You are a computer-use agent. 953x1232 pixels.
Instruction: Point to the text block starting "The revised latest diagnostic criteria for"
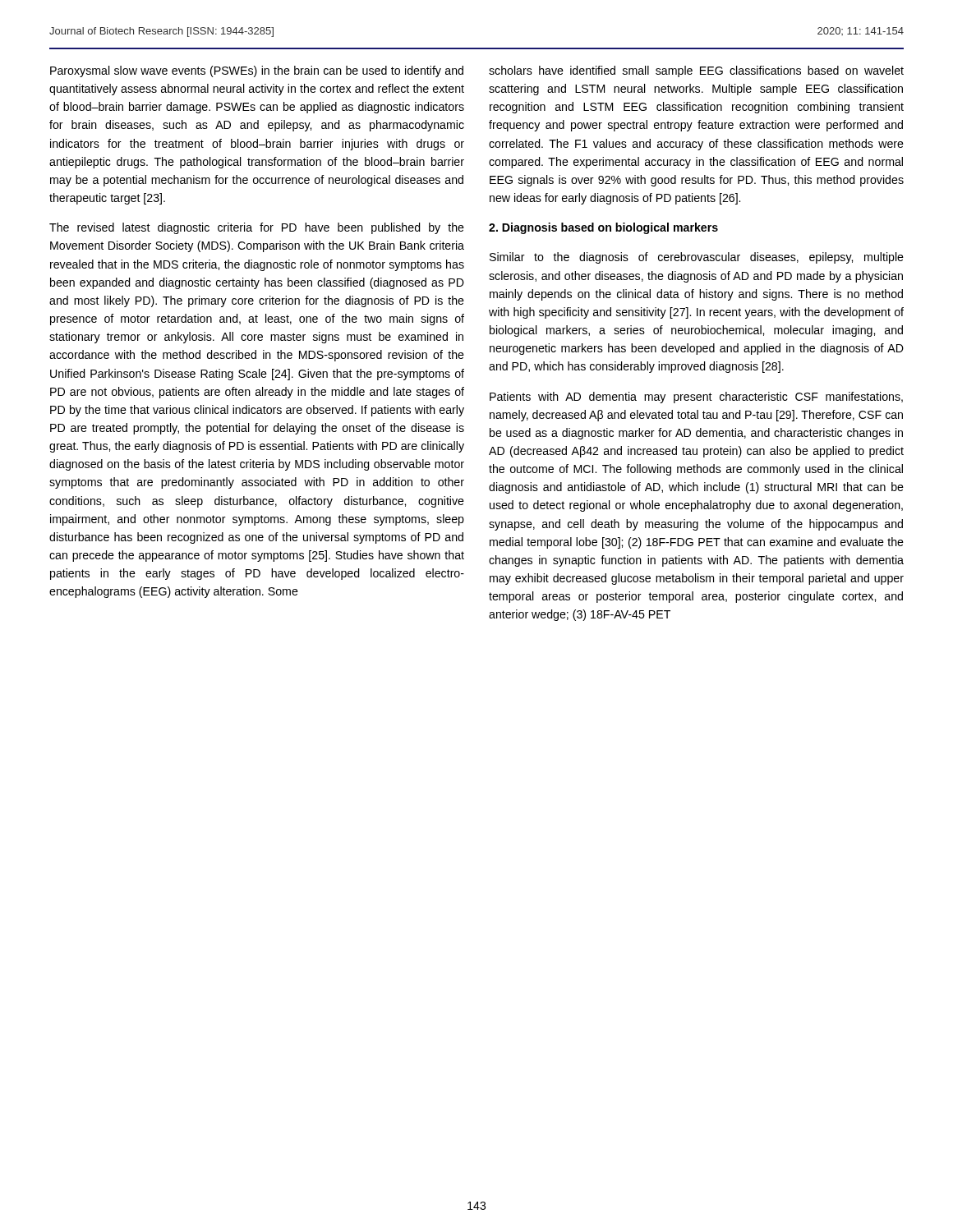(257, 410)
